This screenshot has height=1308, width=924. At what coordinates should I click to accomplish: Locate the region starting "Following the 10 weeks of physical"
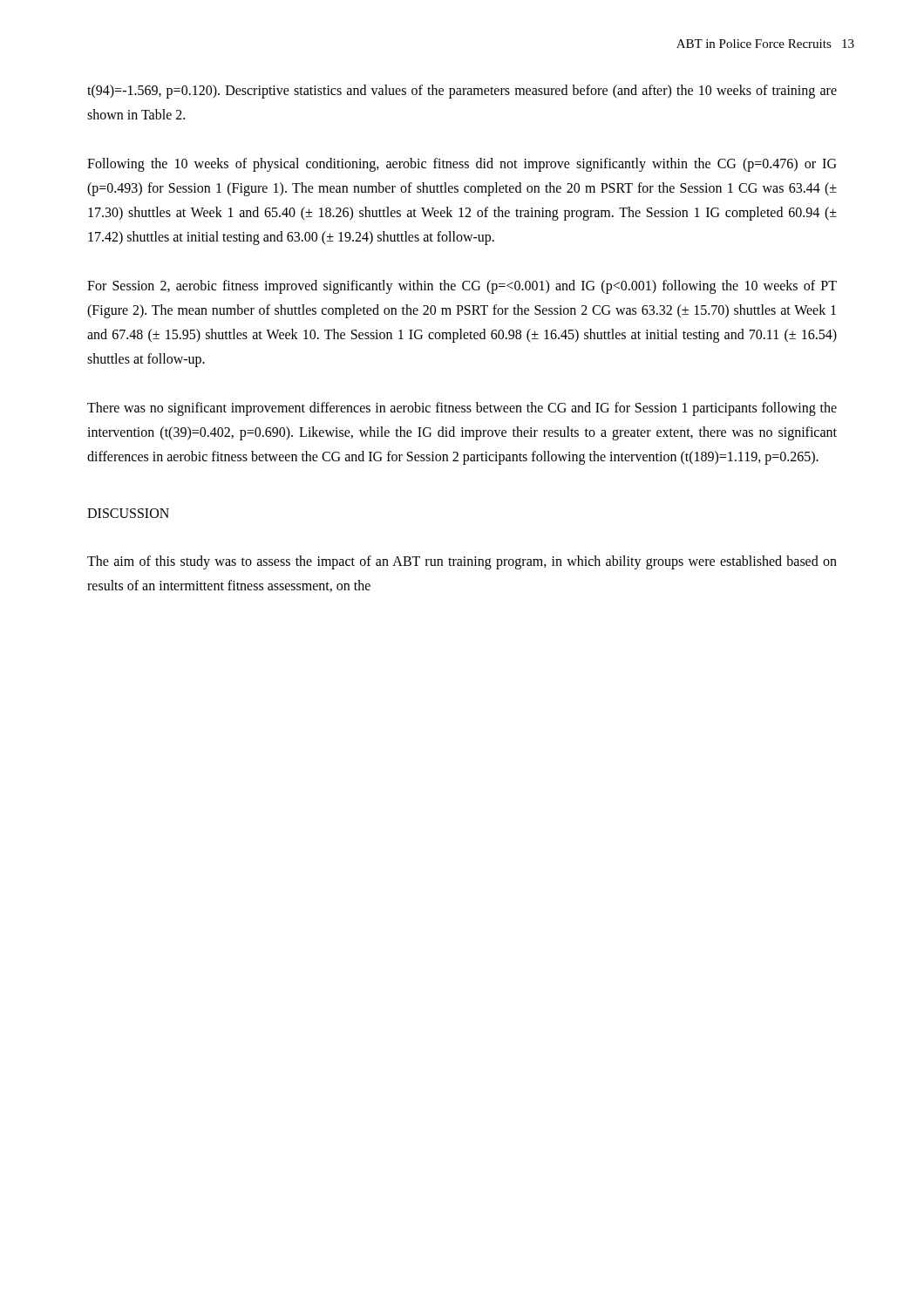[462, 200]
